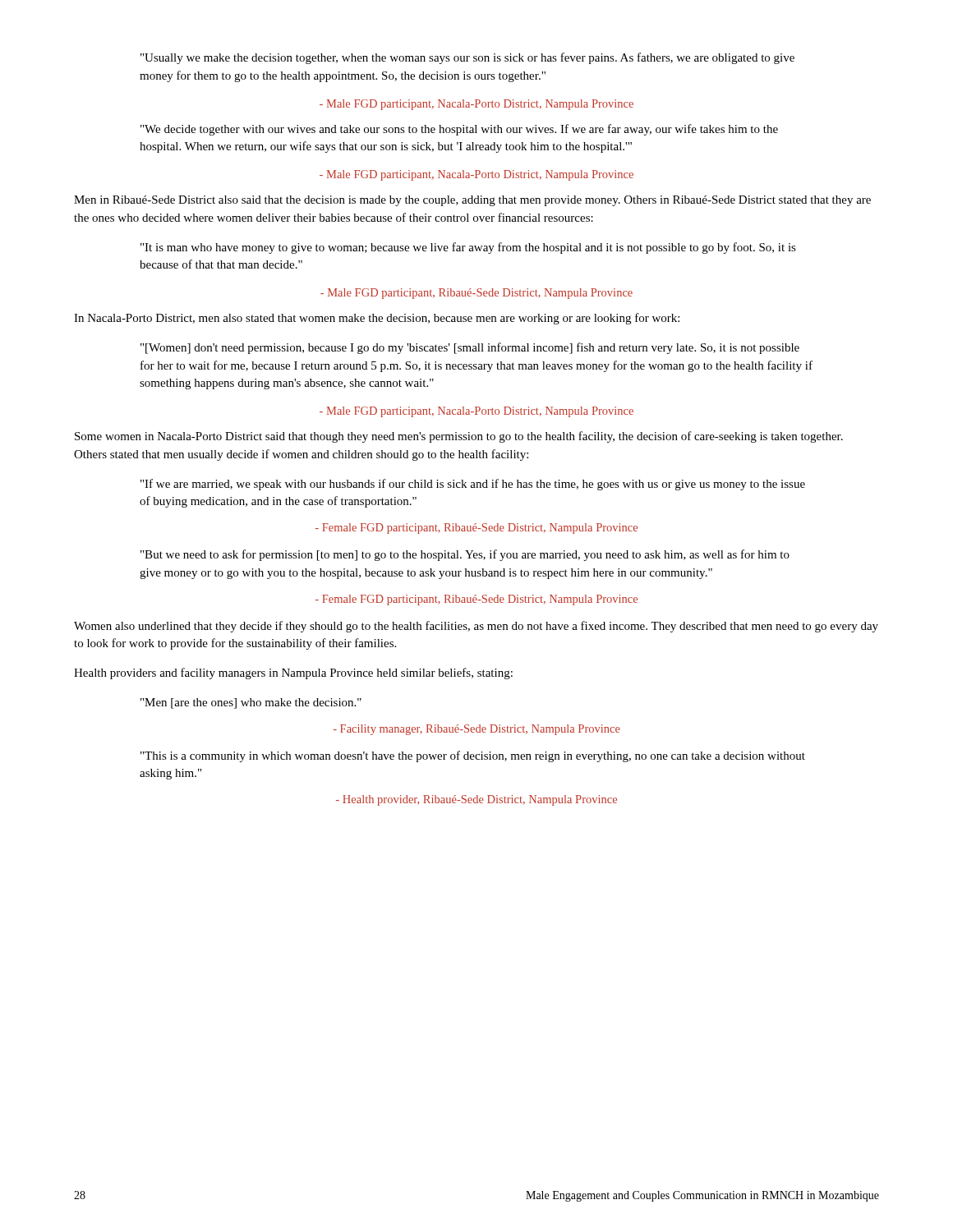
Task: Find the block on this page that starts "Some women in"
Action: coord(476,446)
